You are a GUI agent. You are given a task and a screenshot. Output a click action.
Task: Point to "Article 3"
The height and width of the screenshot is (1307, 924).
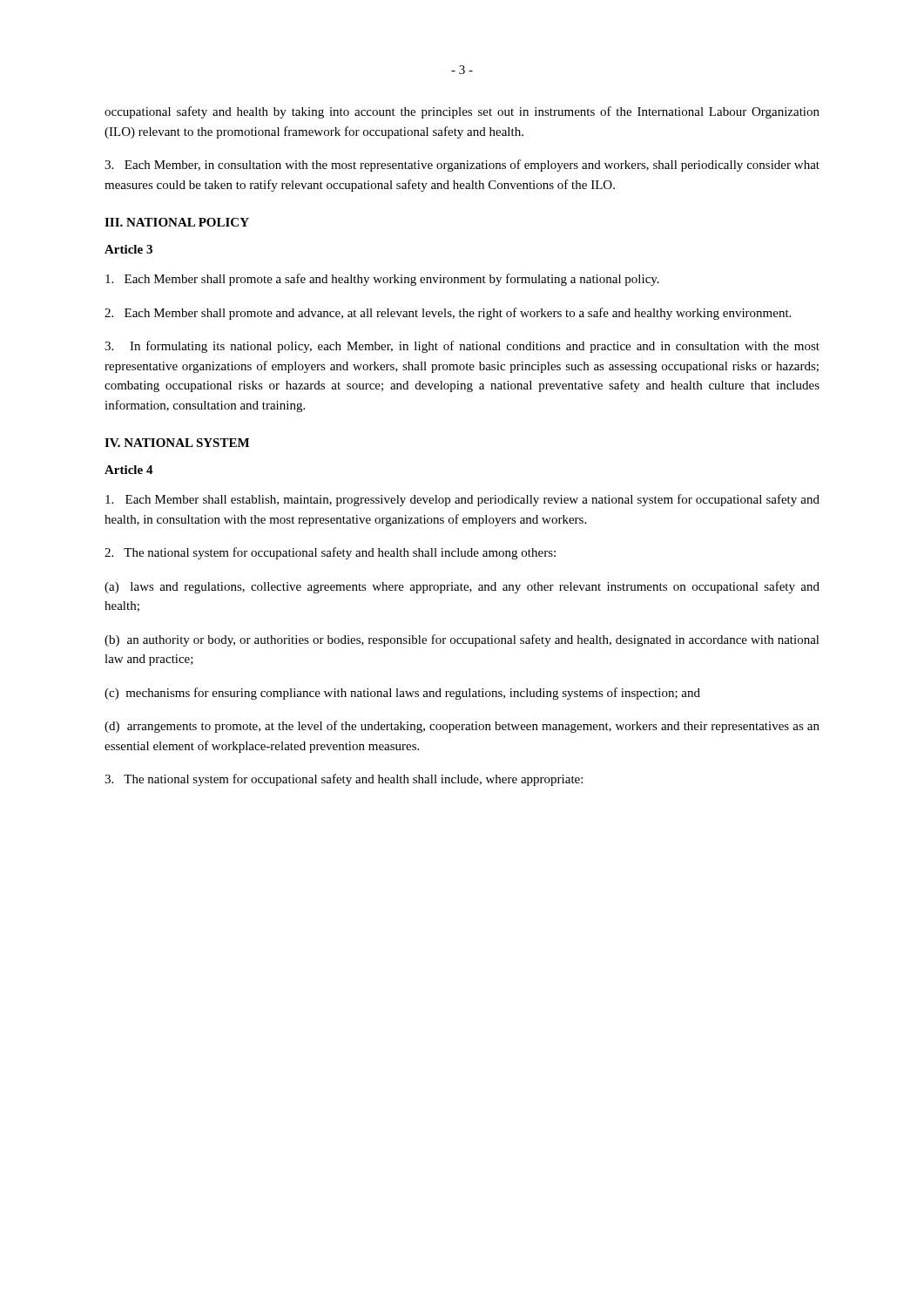pyautogui.click(x=129, y=249)
